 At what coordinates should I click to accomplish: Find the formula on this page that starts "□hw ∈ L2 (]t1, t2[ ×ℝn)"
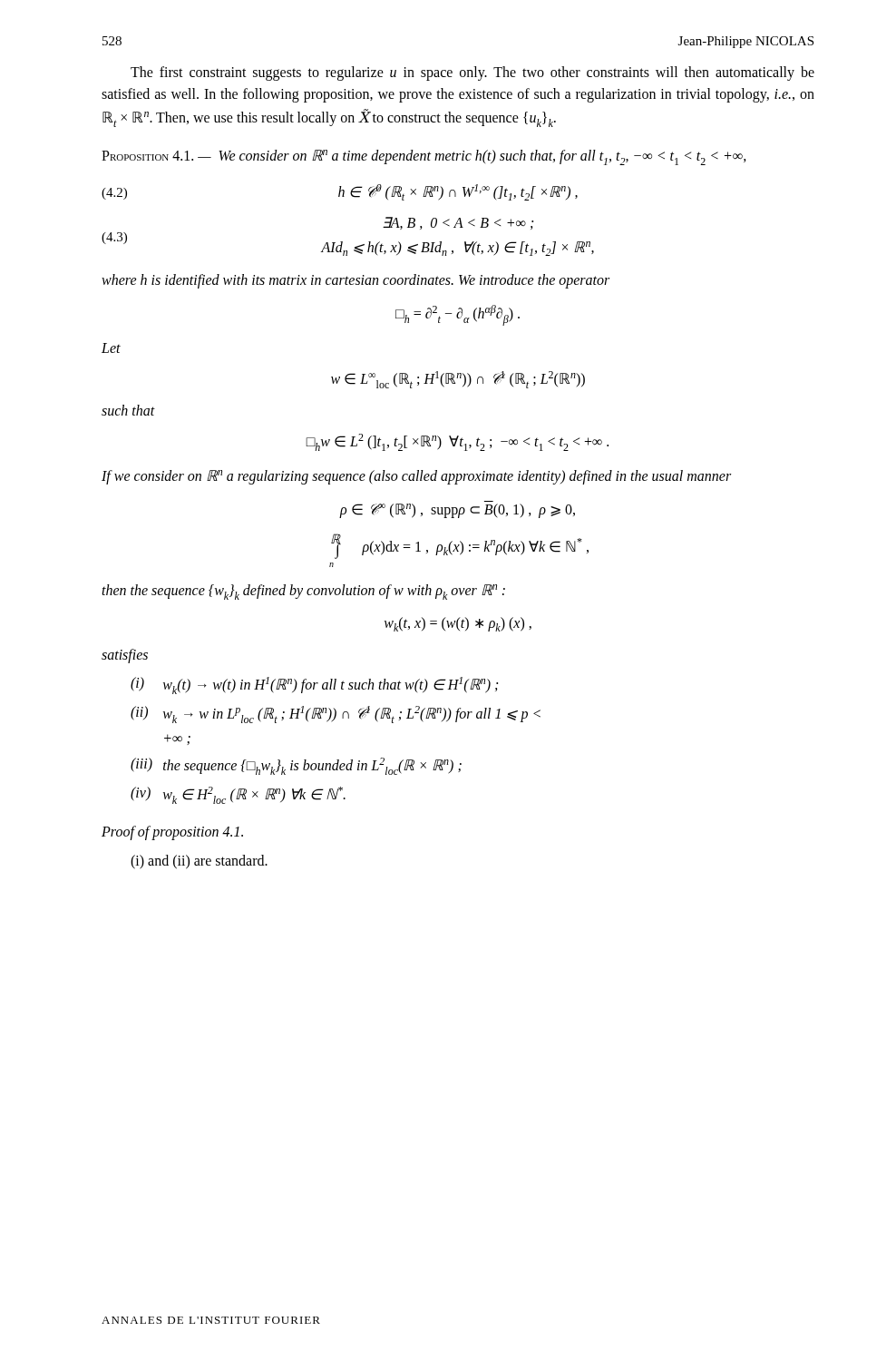click(458, 442)
